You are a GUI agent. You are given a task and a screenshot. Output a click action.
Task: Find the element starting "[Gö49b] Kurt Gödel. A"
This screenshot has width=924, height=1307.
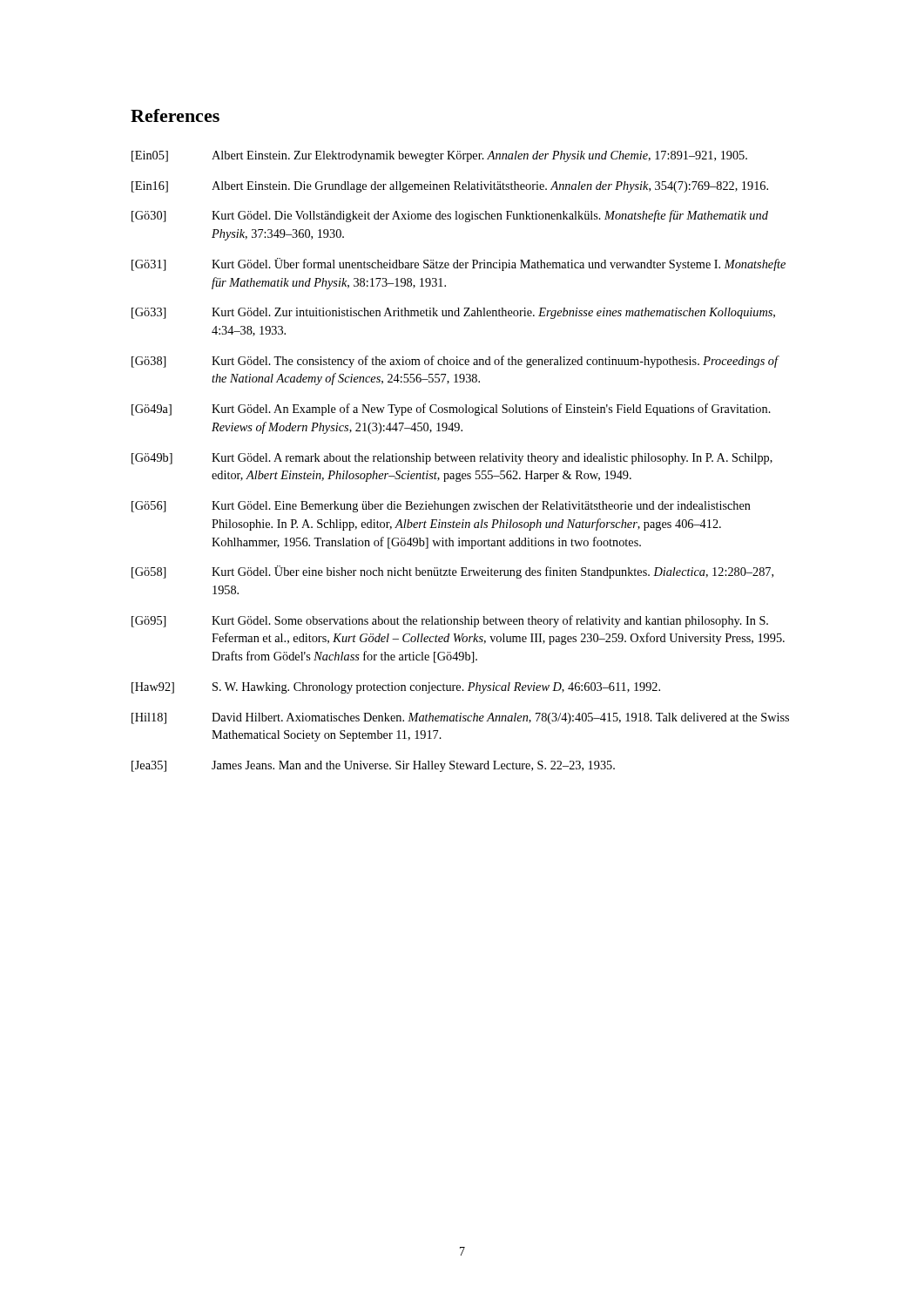[462, 473]
